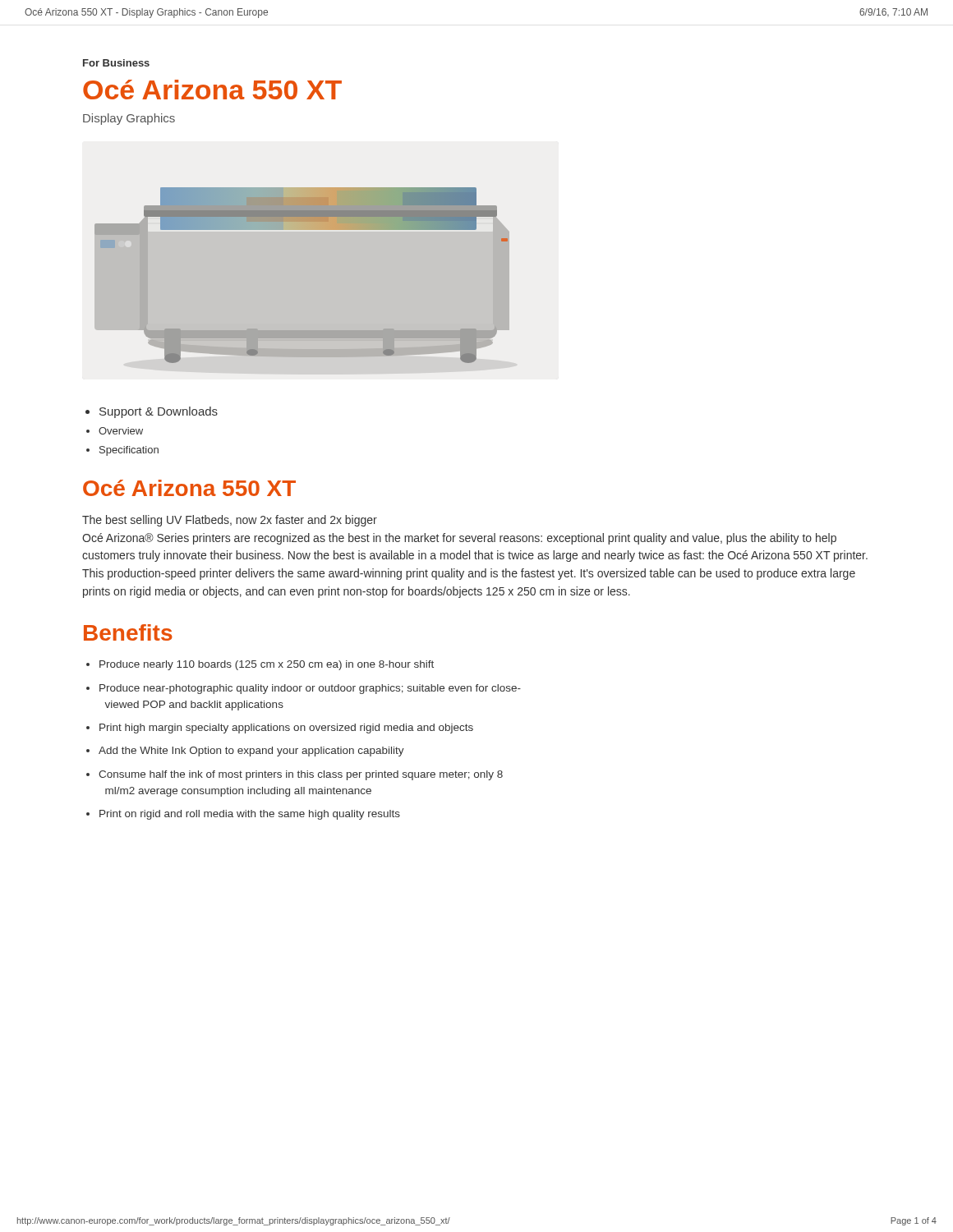Locate the text block starting "Add the White"
This screenshot has height=1232, width=953.
click(251, 751)
